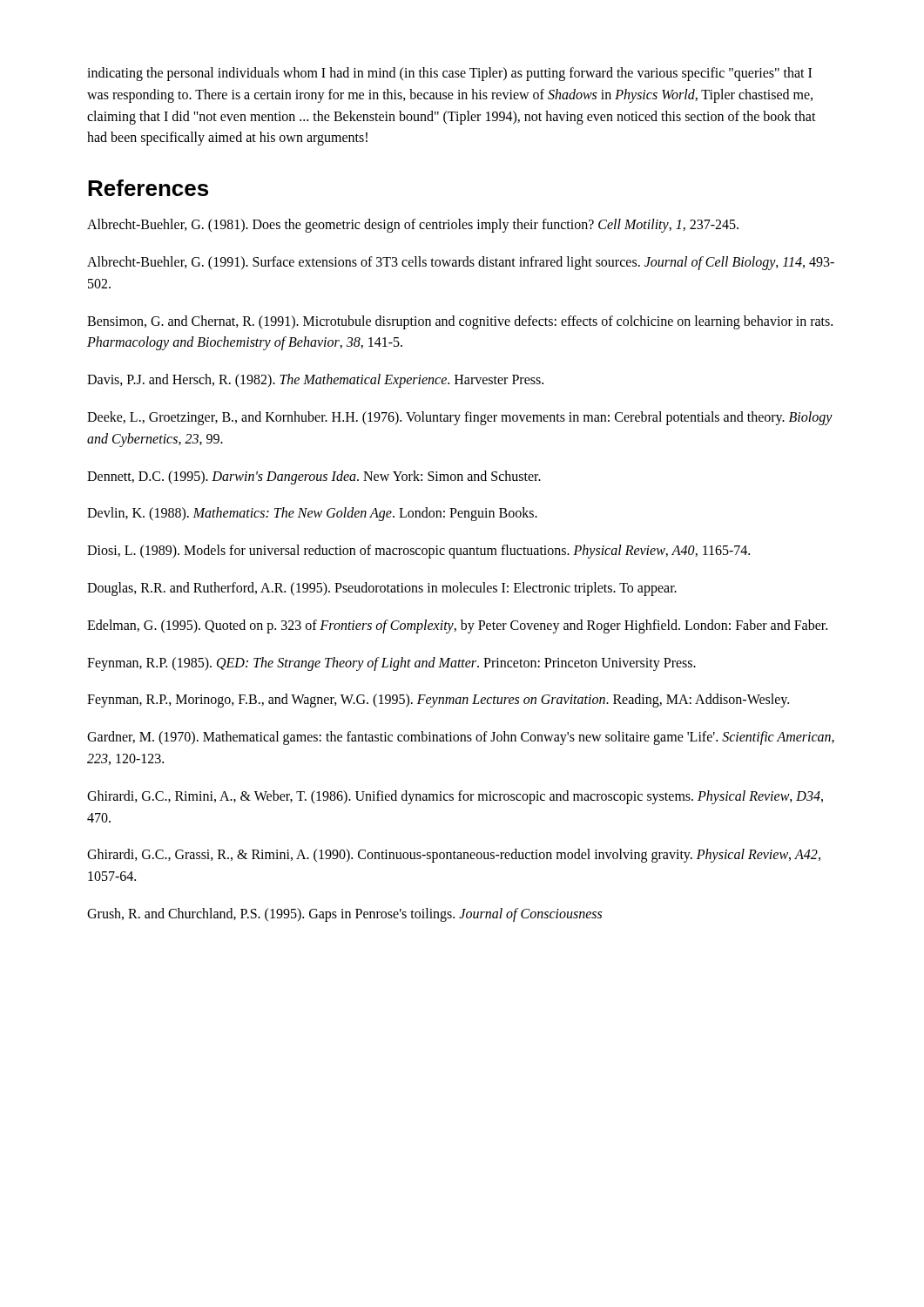This screenshot has width=924, height=1307.
Task: Click on the element starting "indicating the personal individuals whom I had in"
Action: tap(451, 105)
